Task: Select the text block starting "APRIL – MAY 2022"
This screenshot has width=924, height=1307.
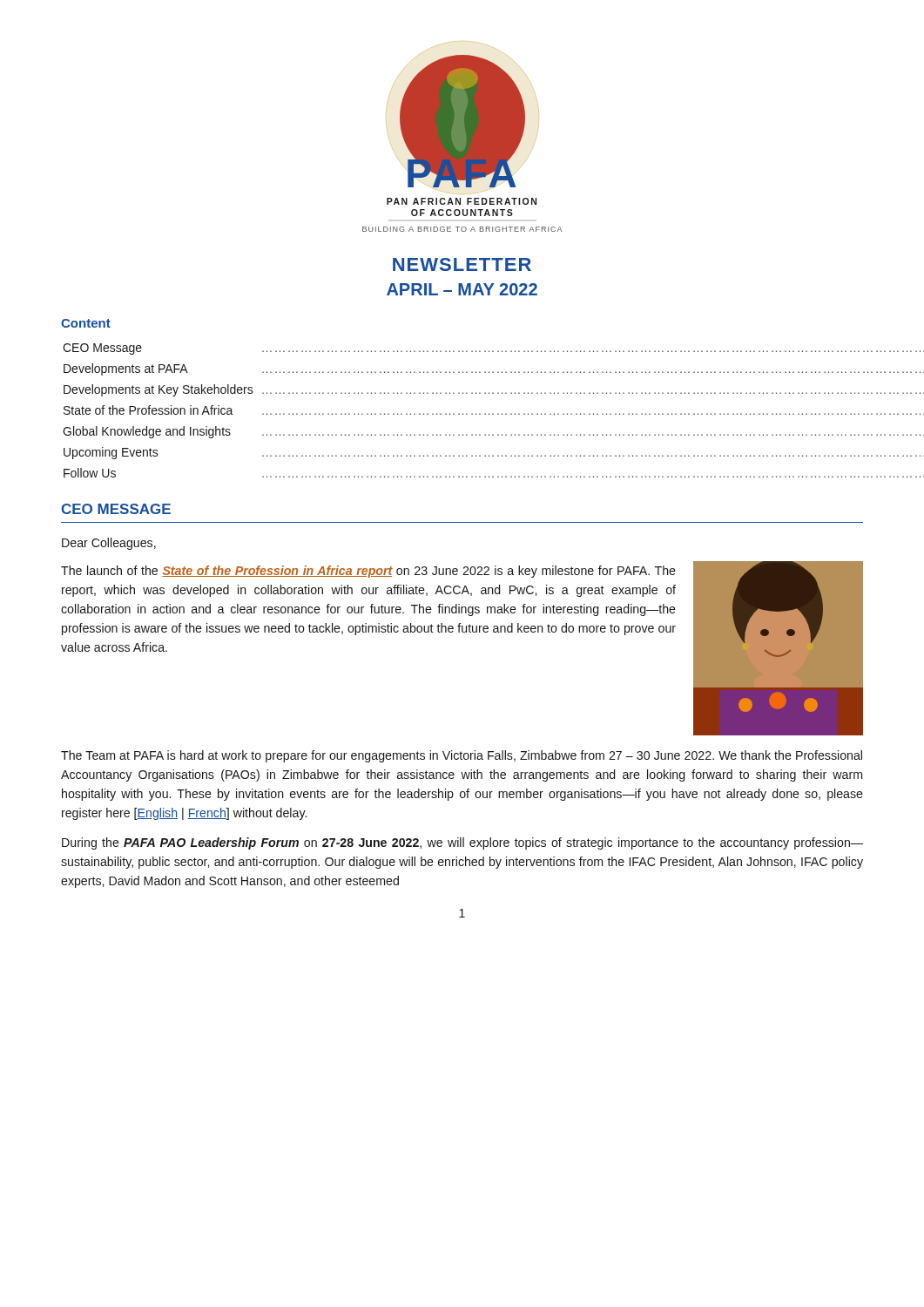Action: coord(462,289)
